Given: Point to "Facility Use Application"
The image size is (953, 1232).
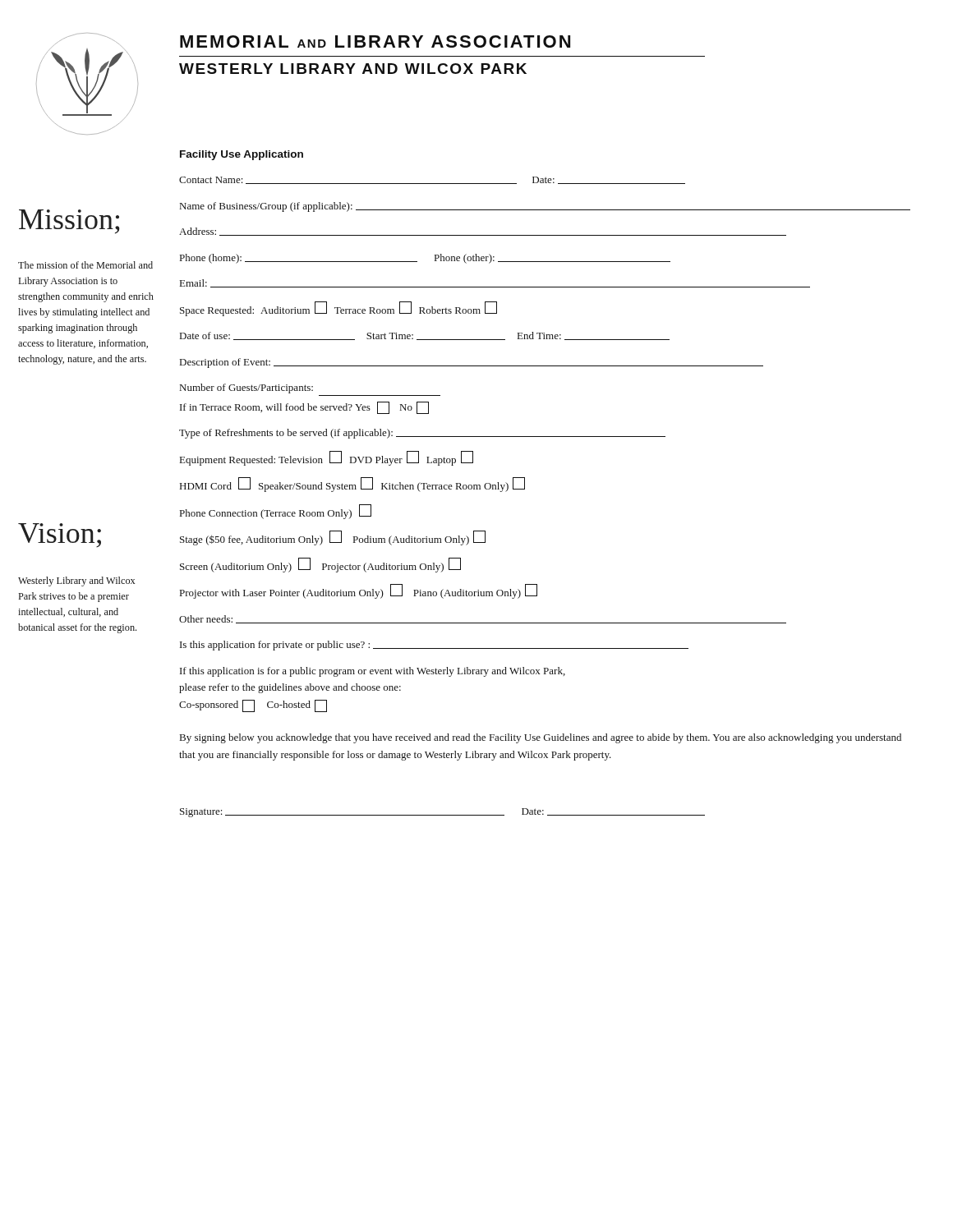Looking at the screenshot, I should coord(241,154).
